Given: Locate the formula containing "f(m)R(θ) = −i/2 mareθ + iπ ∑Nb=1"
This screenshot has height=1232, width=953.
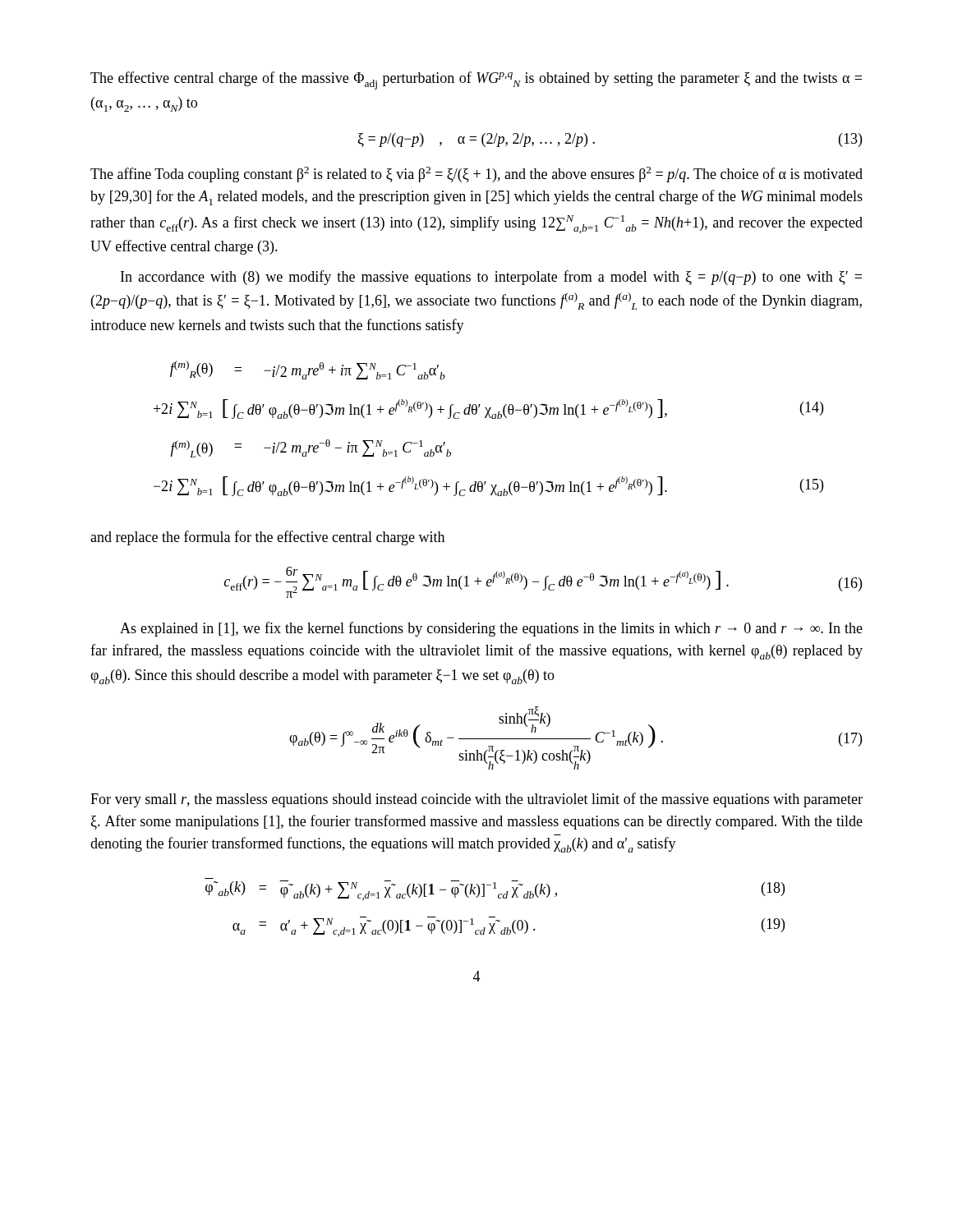Looking at the screenshot, I should [308, 370].
